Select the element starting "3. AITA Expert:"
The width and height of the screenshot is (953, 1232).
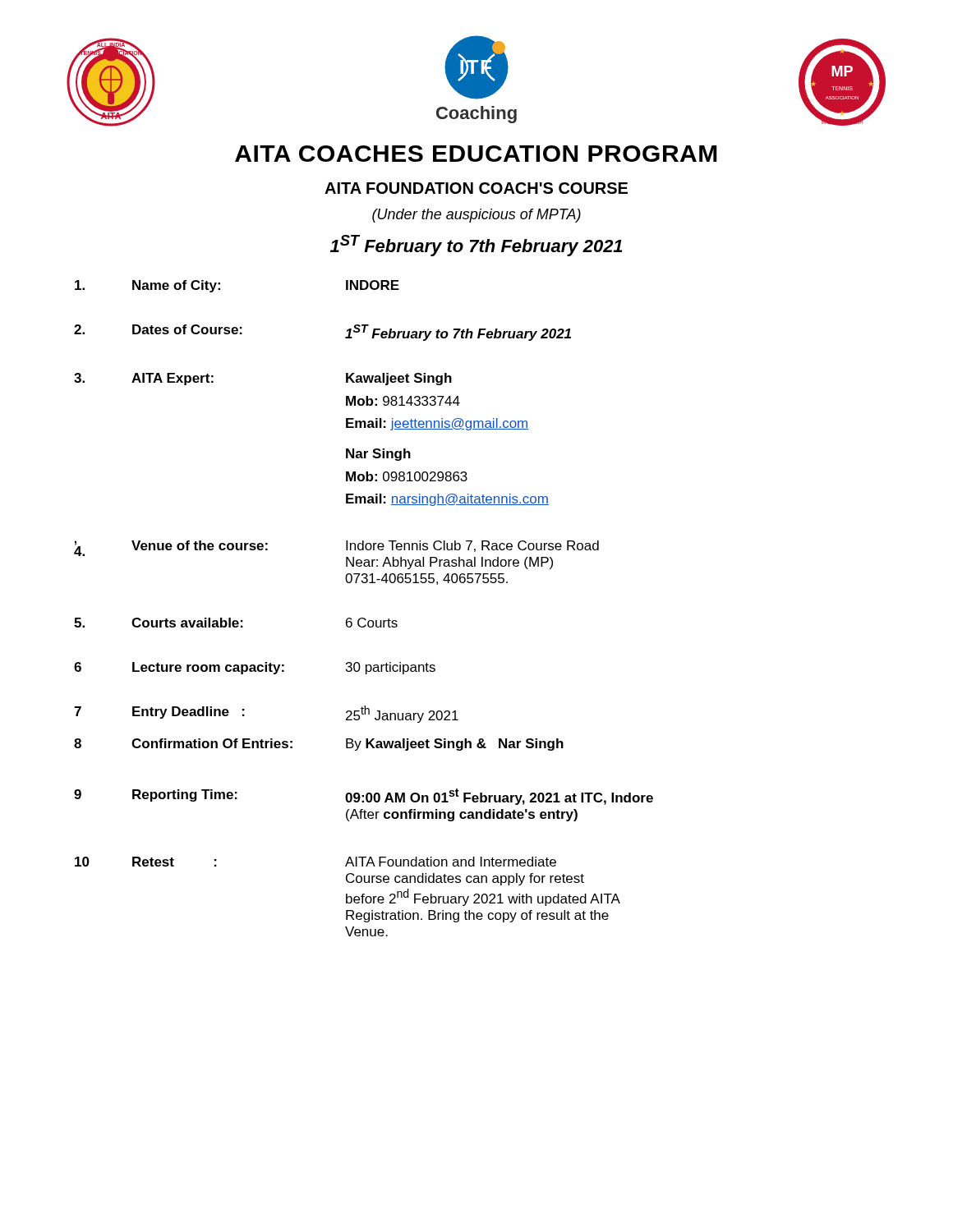pos(476,440)
